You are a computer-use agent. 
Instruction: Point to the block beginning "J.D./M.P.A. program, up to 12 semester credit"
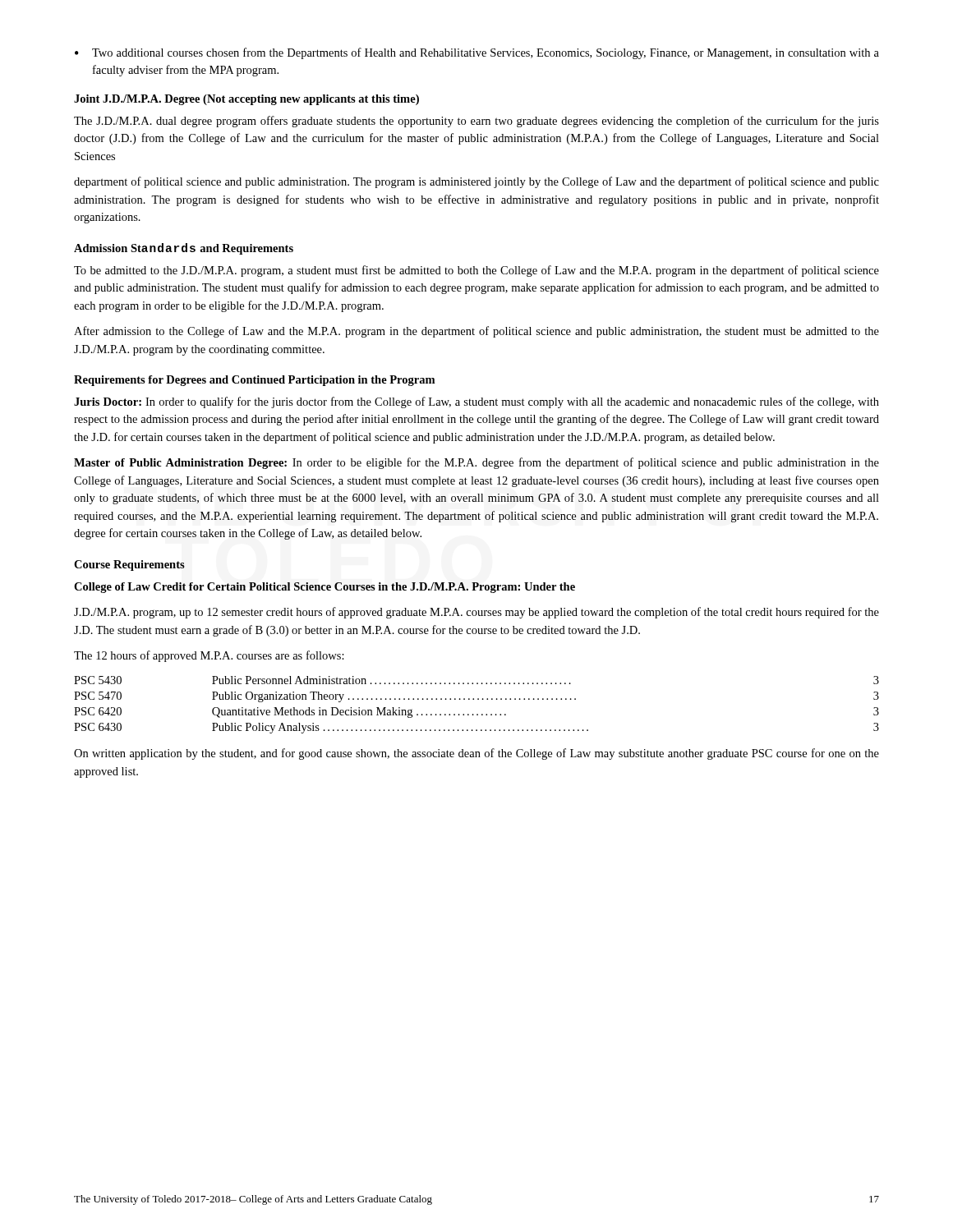476,621
